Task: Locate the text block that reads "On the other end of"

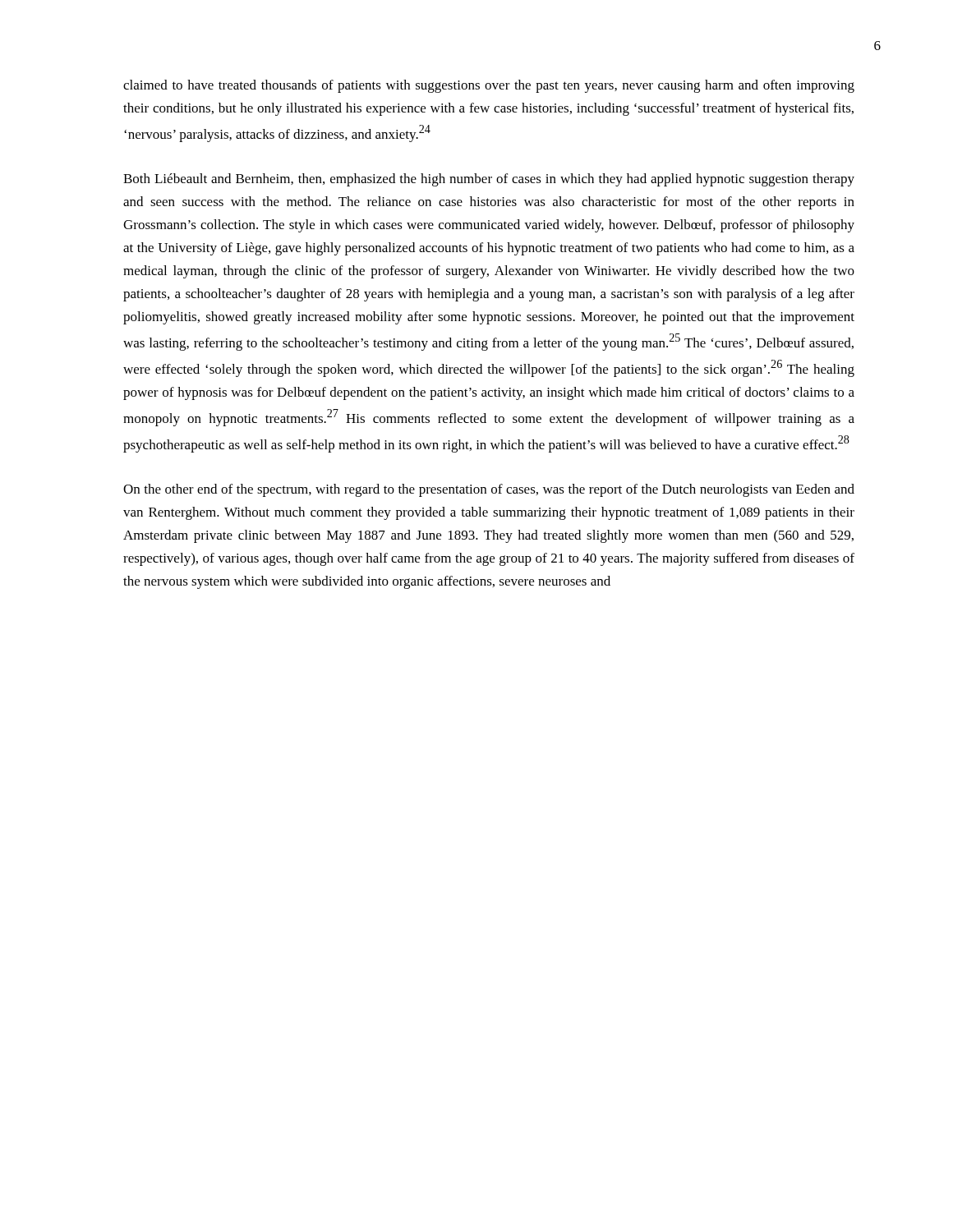Action: 489,535
